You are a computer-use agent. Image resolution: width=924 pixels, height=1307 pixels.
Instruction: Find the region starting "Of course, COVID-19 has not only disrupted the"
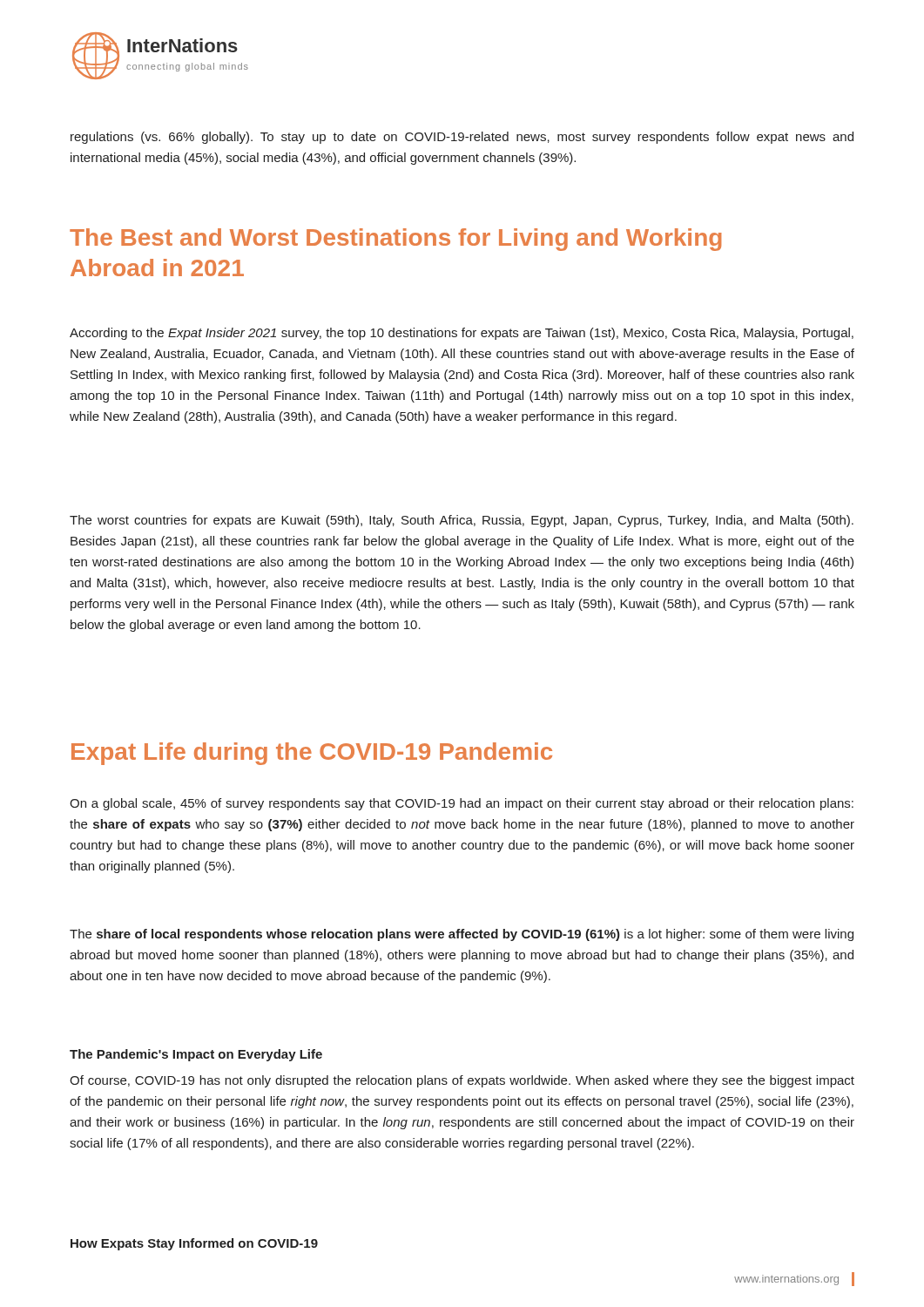coord(462,1111)
